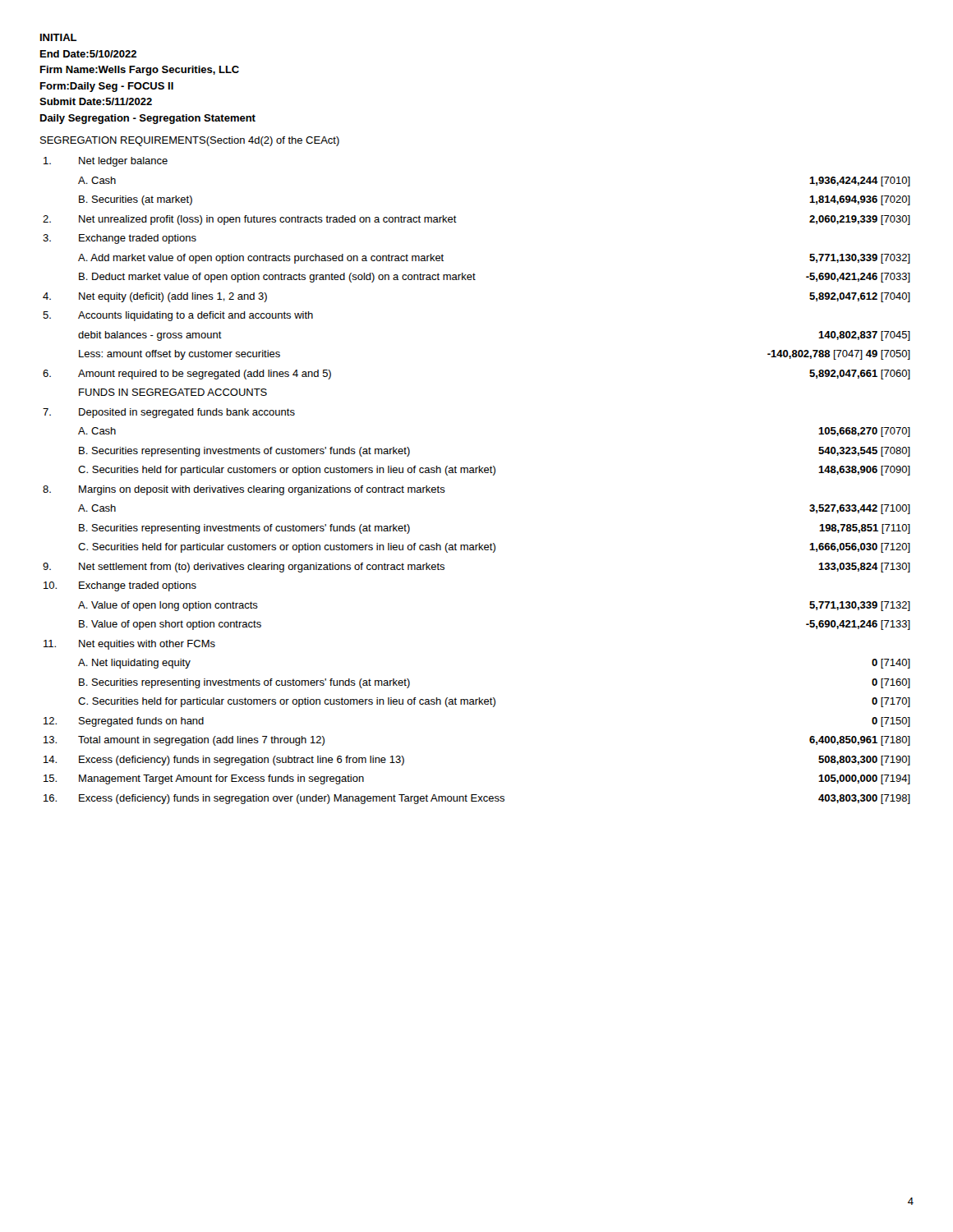Navigate to the element starting "A. Cash 1,936,424,244 [7010]"
This screenshot has height=1232, width=953.
[x=94, y=183]
